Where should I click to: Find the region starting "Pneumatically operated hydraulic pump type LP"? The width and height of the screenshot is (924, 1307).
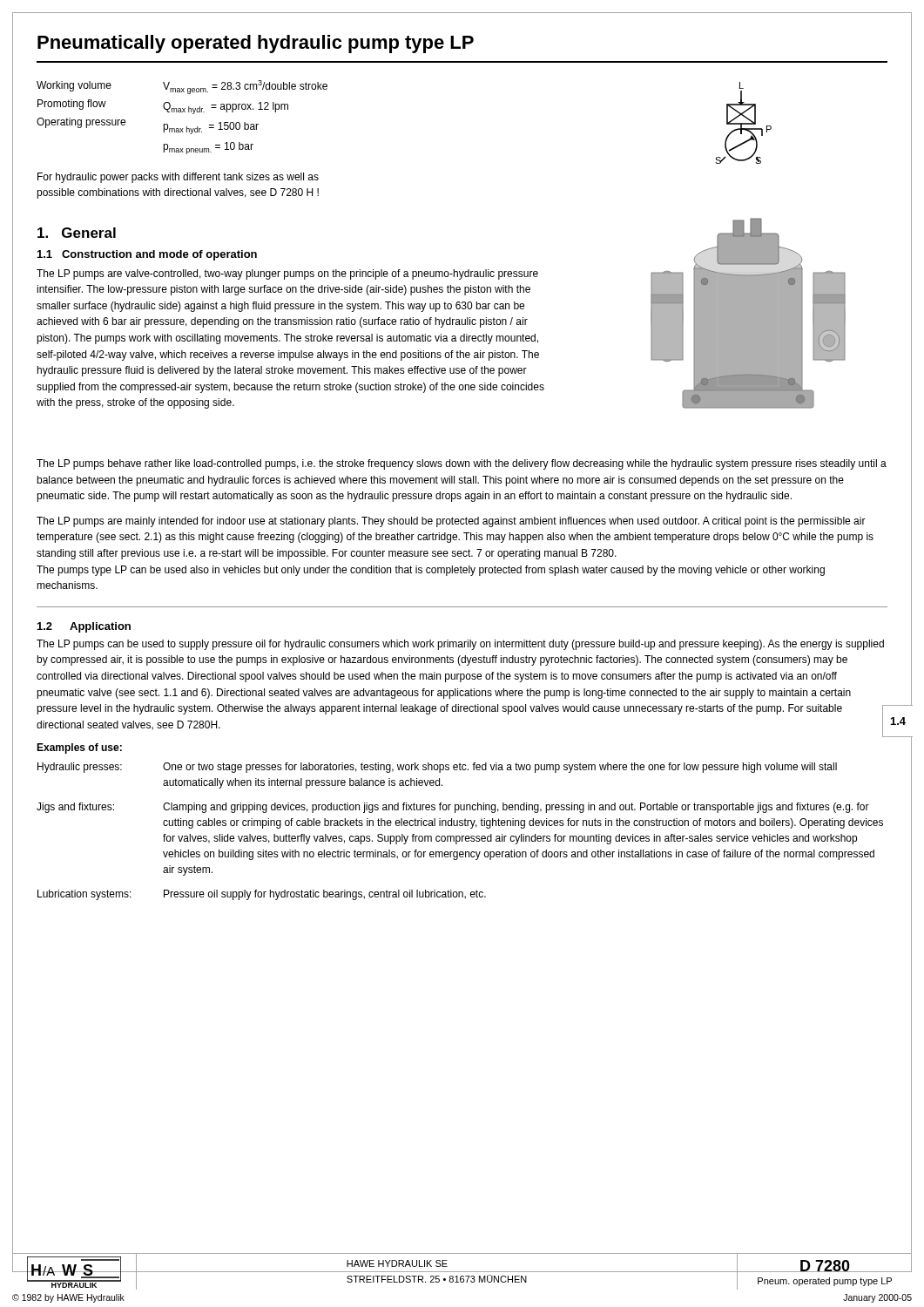pos(255,42)
